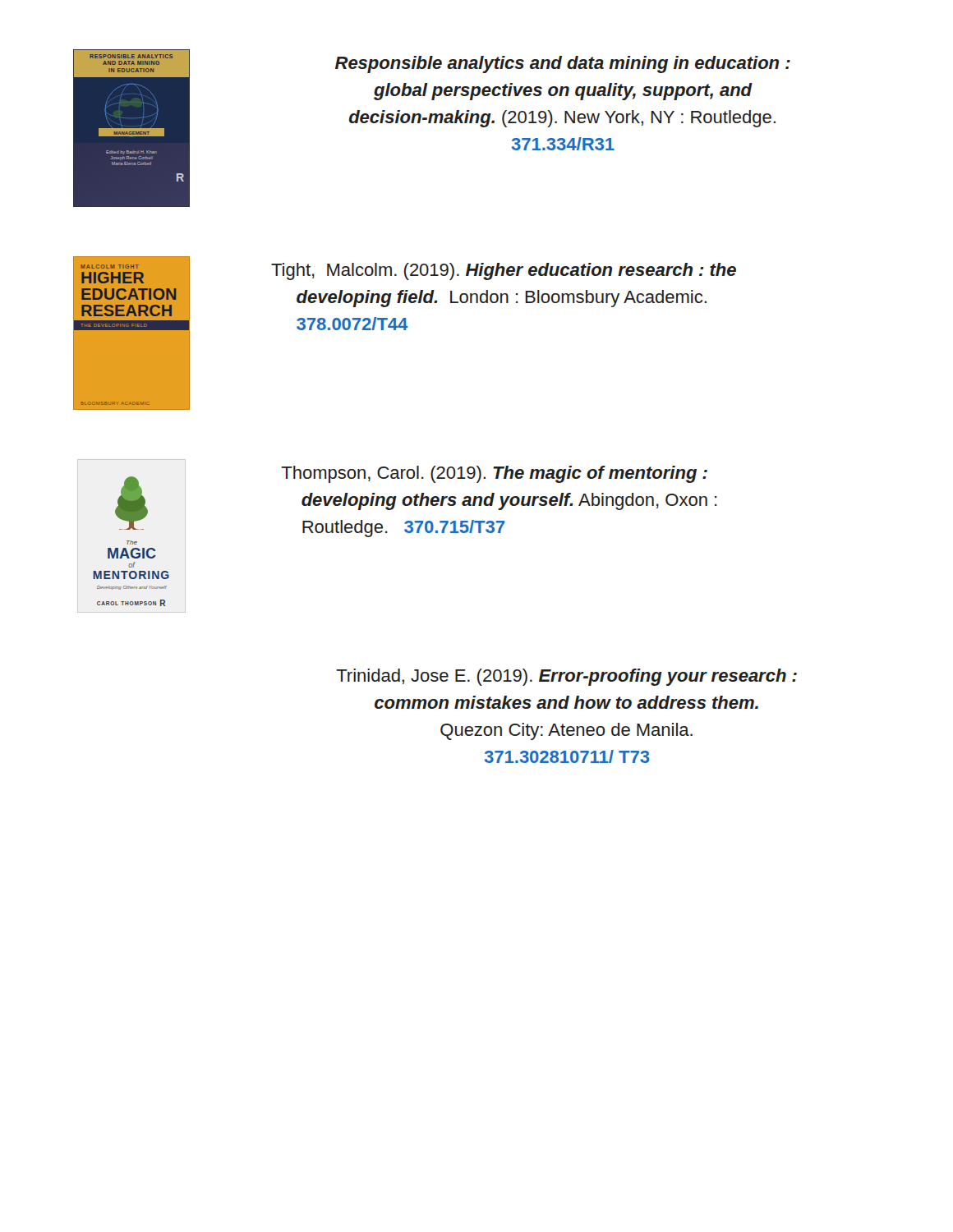Screen dimensions: 1232x953
Task: Select the text block containing "Tight, Malcolm. (2019). Higher education research"
Action: point(504,297)
